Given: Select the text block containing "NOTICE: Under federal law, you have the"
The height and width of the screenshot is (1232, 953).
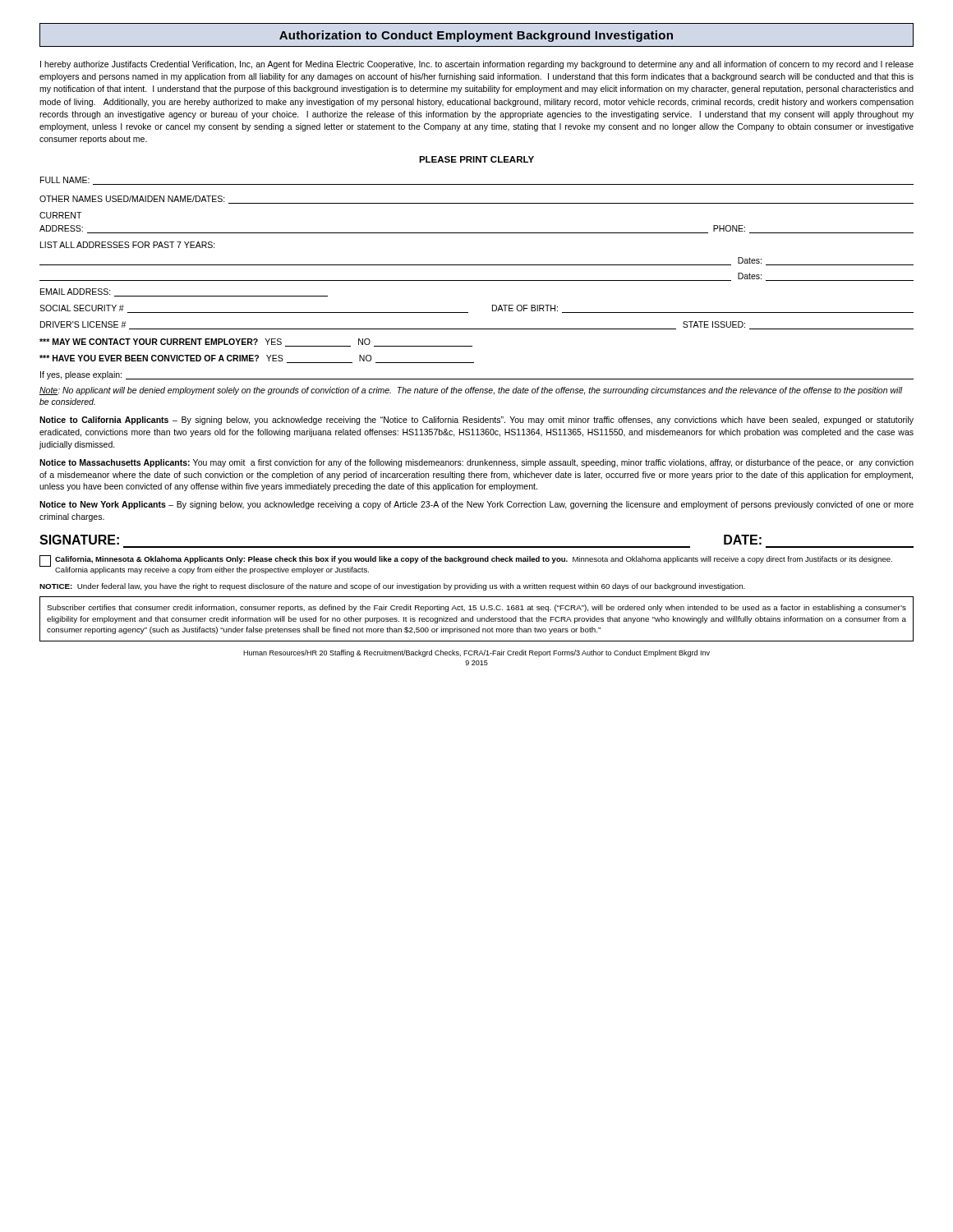Looking at the screenshot, I should tap(392, 586).
